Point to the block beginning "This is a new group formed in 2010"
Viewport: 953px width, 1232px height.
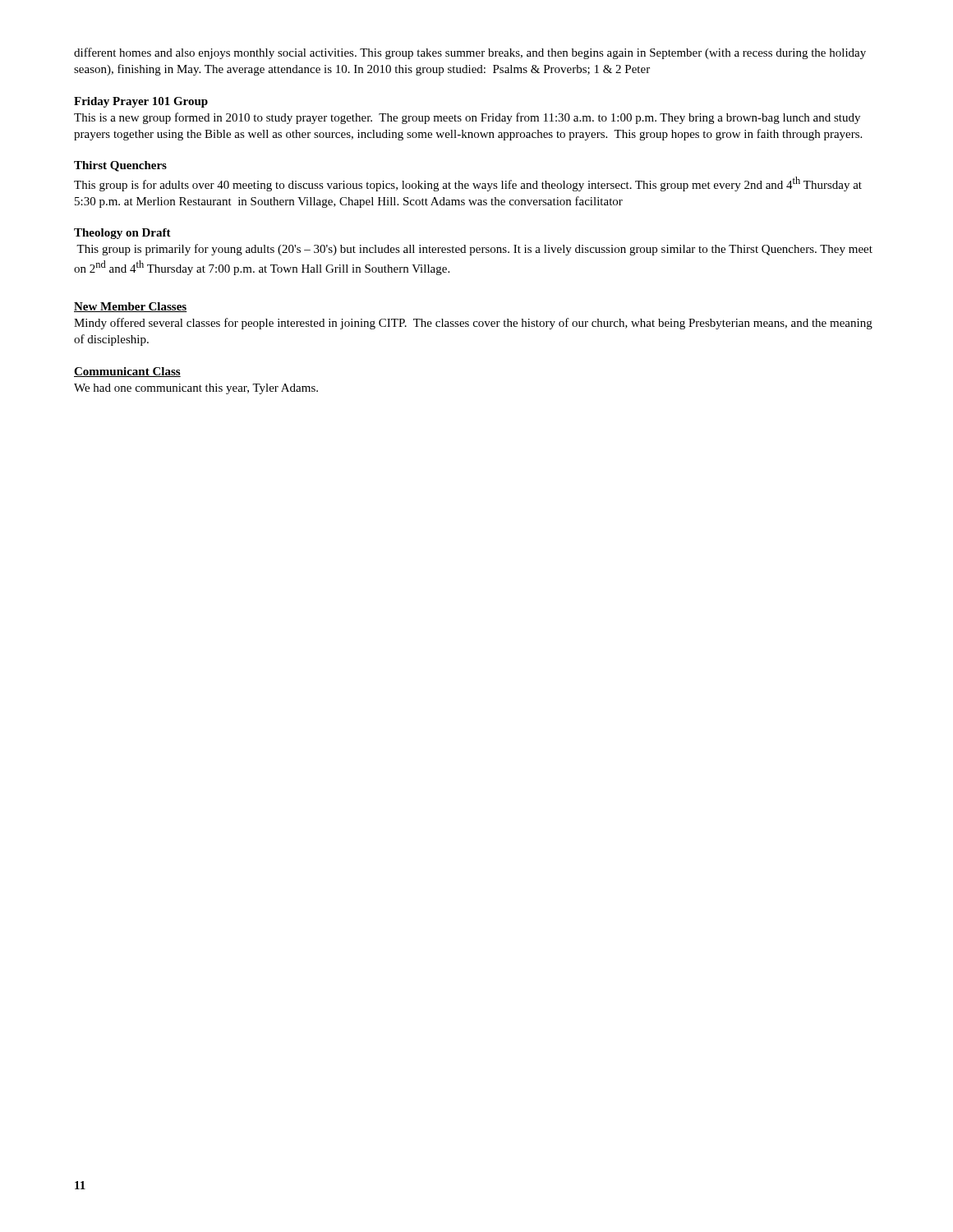tap(468, 126)
